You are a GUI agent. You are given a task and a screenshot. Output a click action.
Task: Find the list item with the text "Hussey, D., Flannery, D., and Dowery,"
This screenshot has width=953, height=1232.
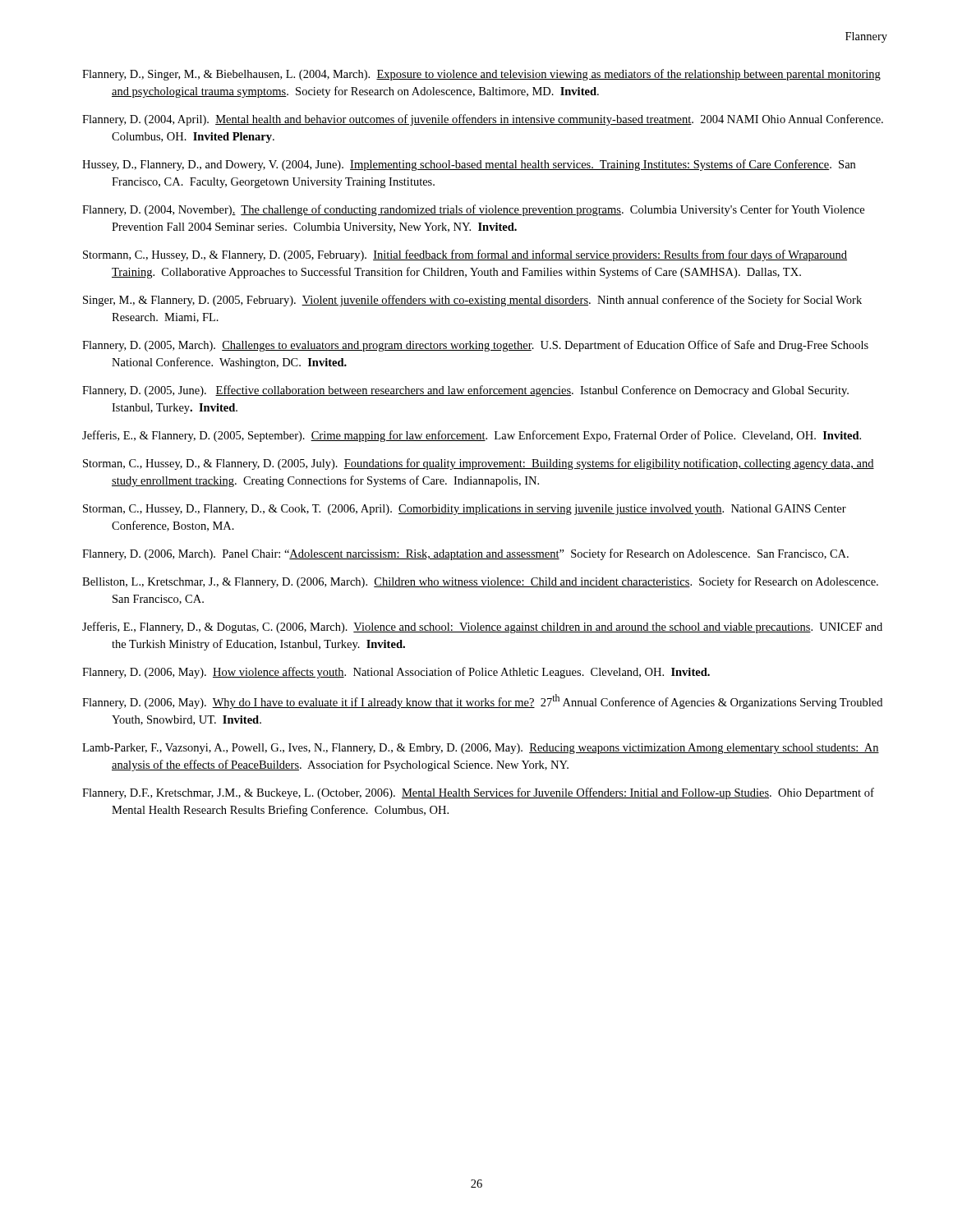click(x=469, y=173)
